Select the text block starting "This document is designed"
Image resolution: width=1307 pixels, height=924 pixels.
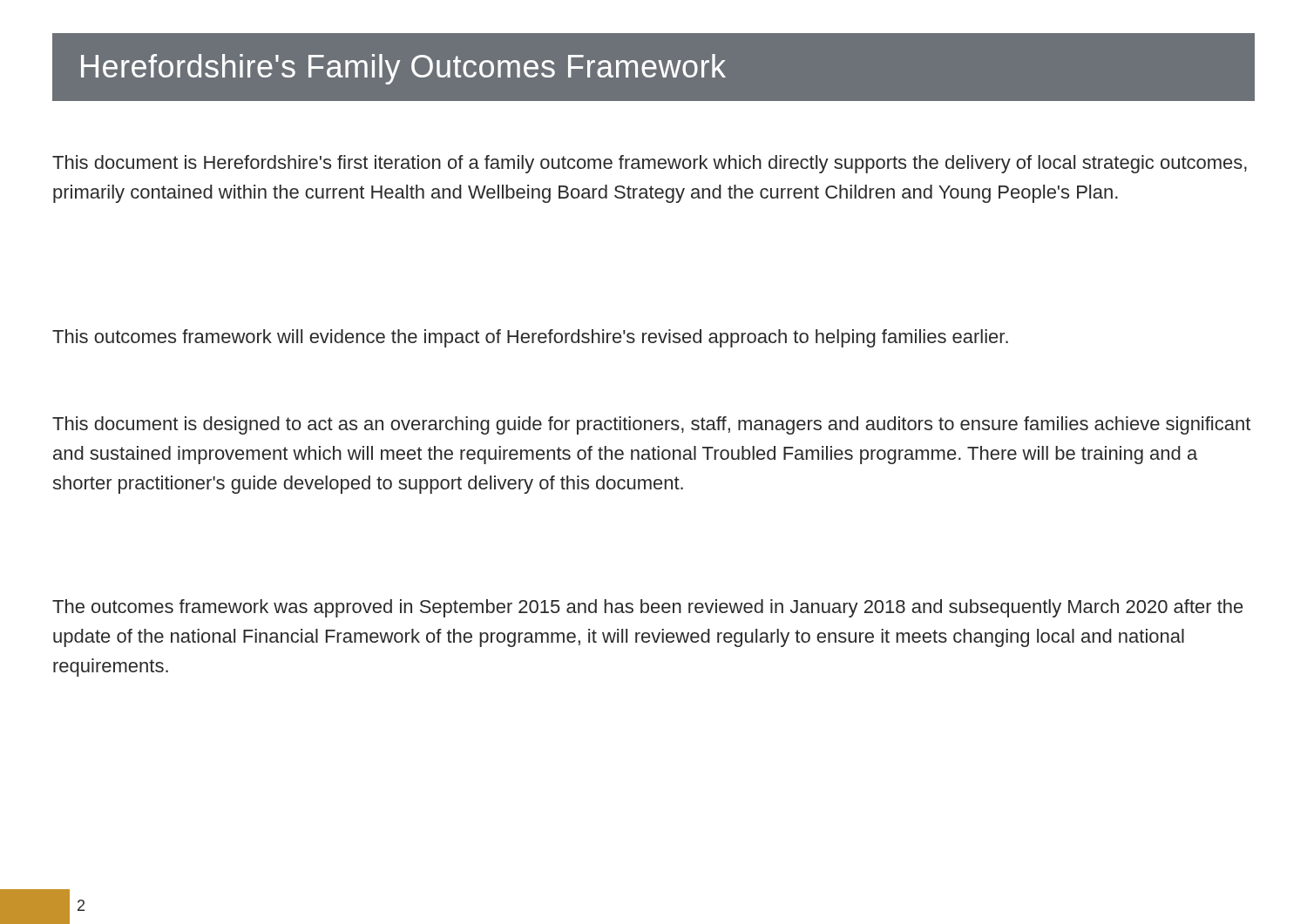point(651,453)
